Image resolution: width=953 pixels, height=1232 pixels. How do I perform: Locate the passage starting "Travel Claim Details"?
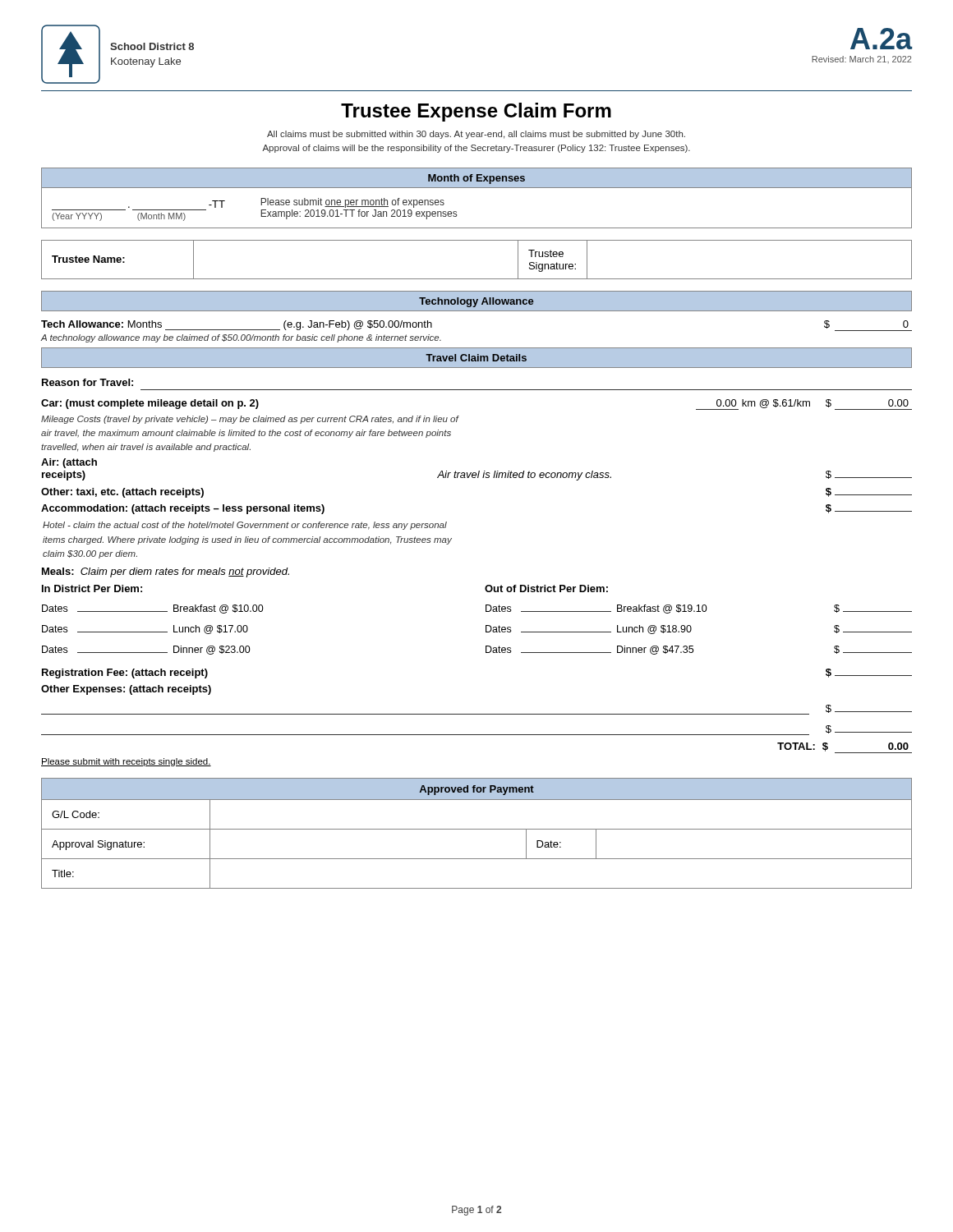(x=476, y=357)
